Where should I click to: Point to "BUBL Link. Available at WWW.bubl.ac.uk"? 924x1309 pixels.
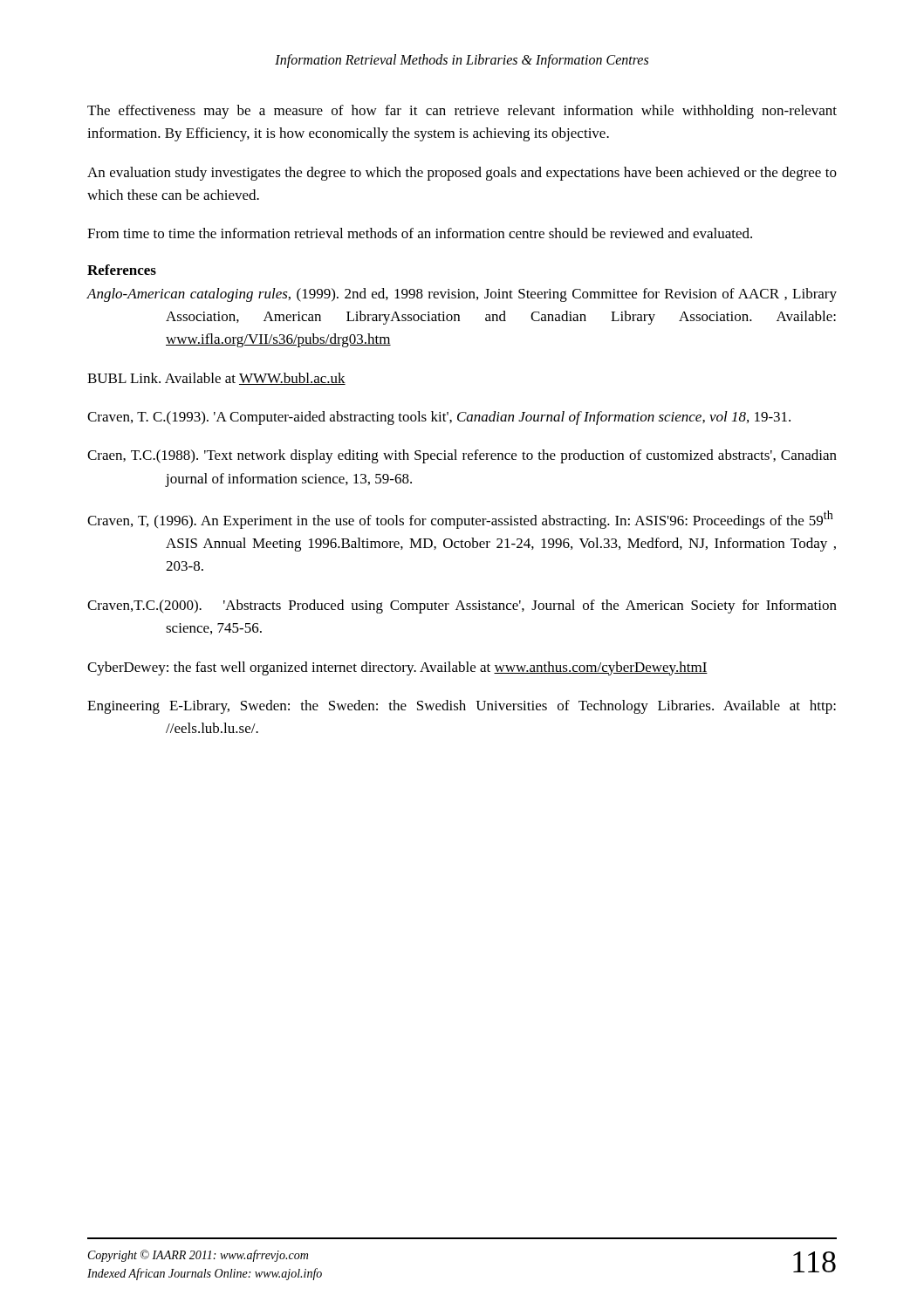point(216,378)
